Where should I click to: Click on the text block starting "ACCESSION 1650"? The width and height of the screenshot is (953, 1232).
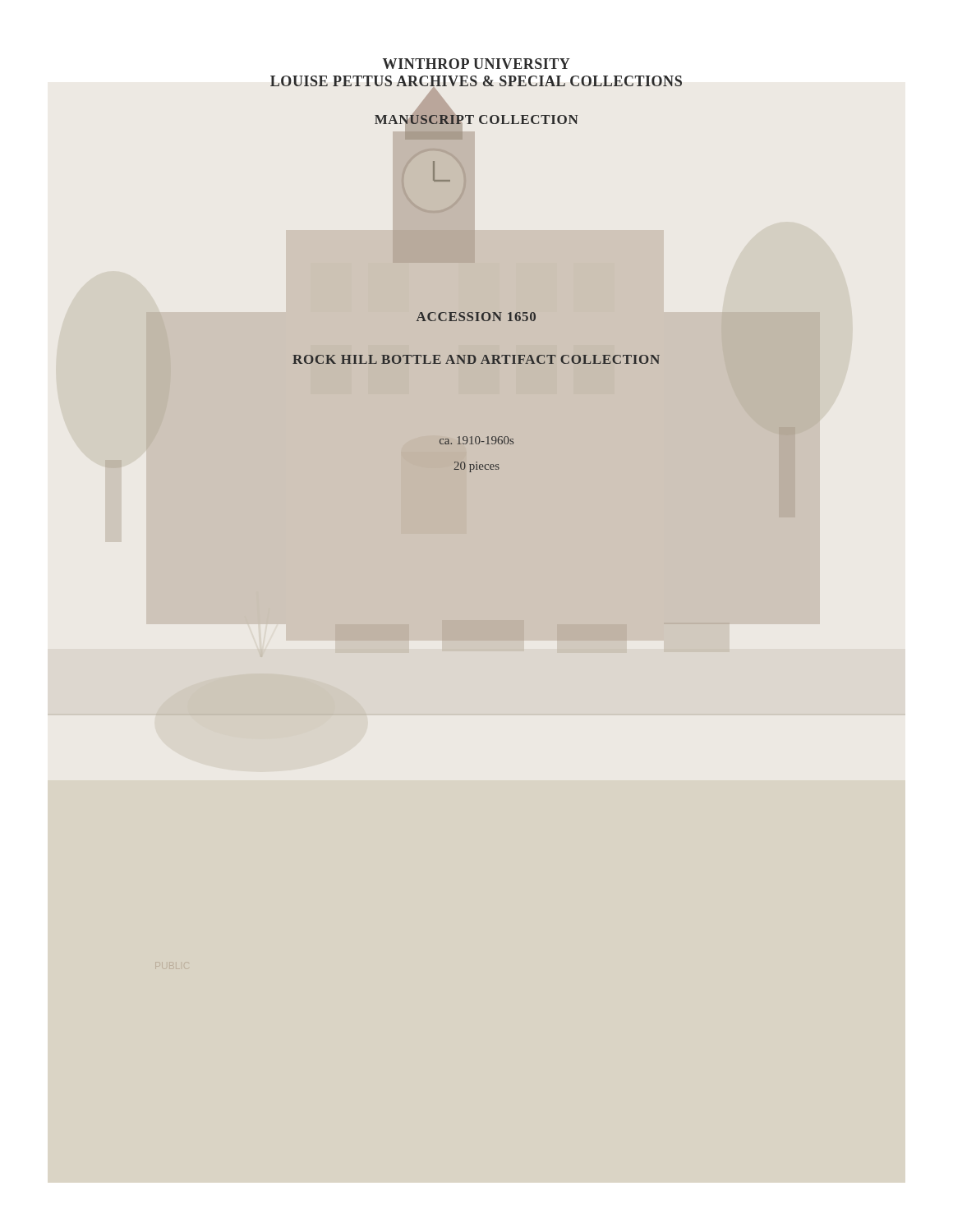click(476, 317)
